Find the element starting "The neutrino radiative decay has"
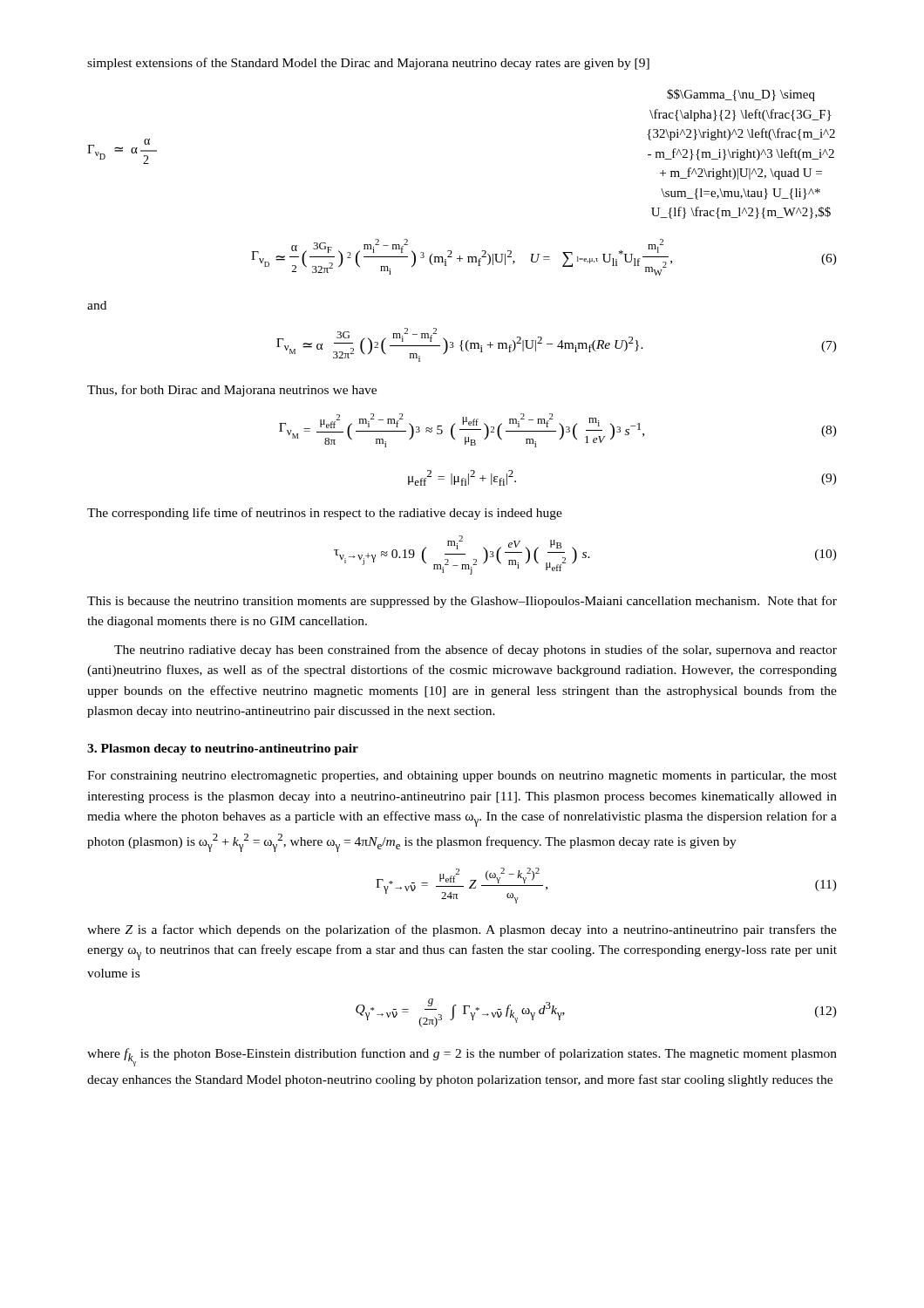The image size is (924, 1308). tap(462, 680)
